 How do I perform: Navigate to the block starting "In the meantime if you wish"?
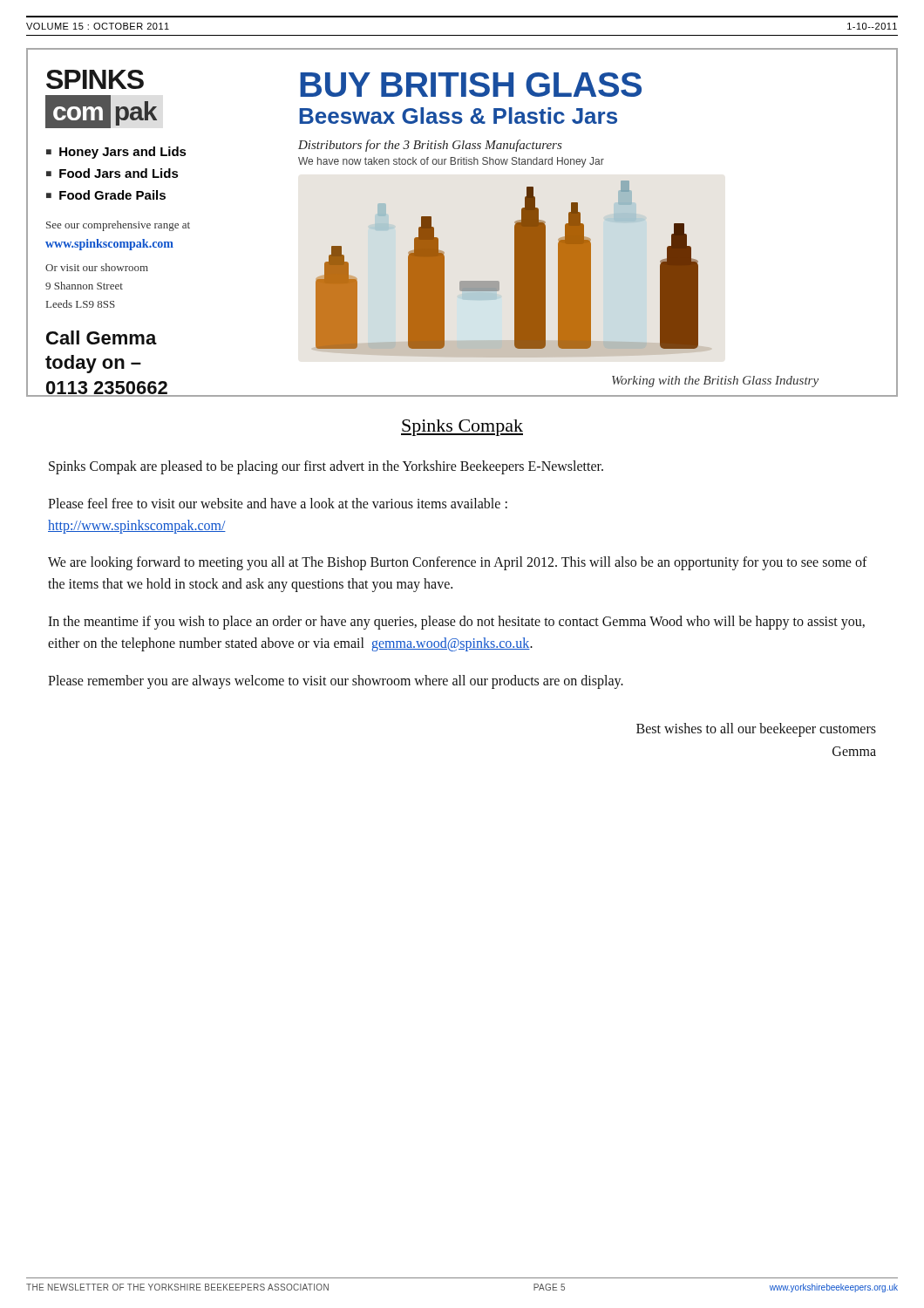click(x=457, y=632)
